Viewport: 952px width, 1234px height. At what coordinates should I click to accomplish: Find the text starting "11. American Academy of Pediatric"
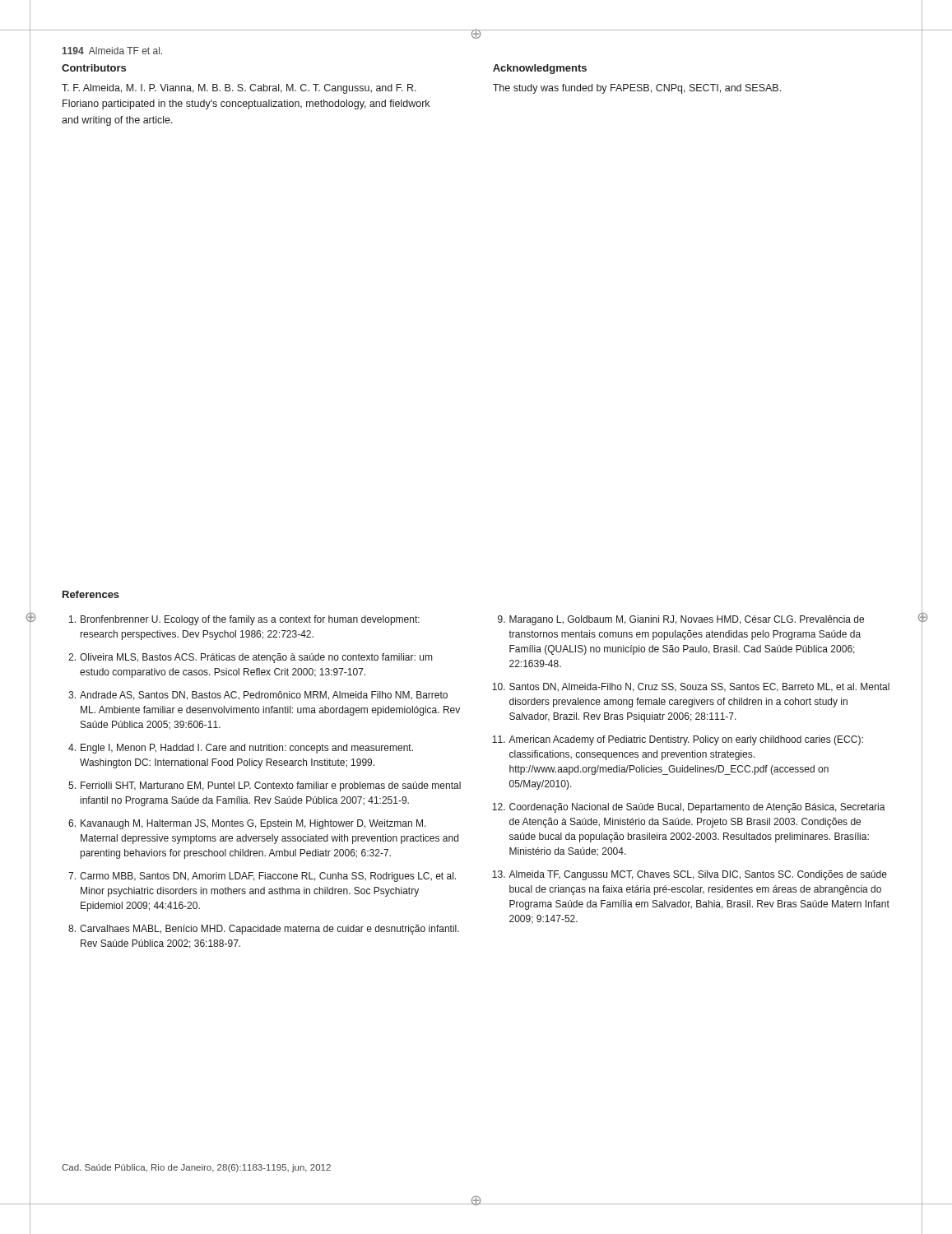691,762
